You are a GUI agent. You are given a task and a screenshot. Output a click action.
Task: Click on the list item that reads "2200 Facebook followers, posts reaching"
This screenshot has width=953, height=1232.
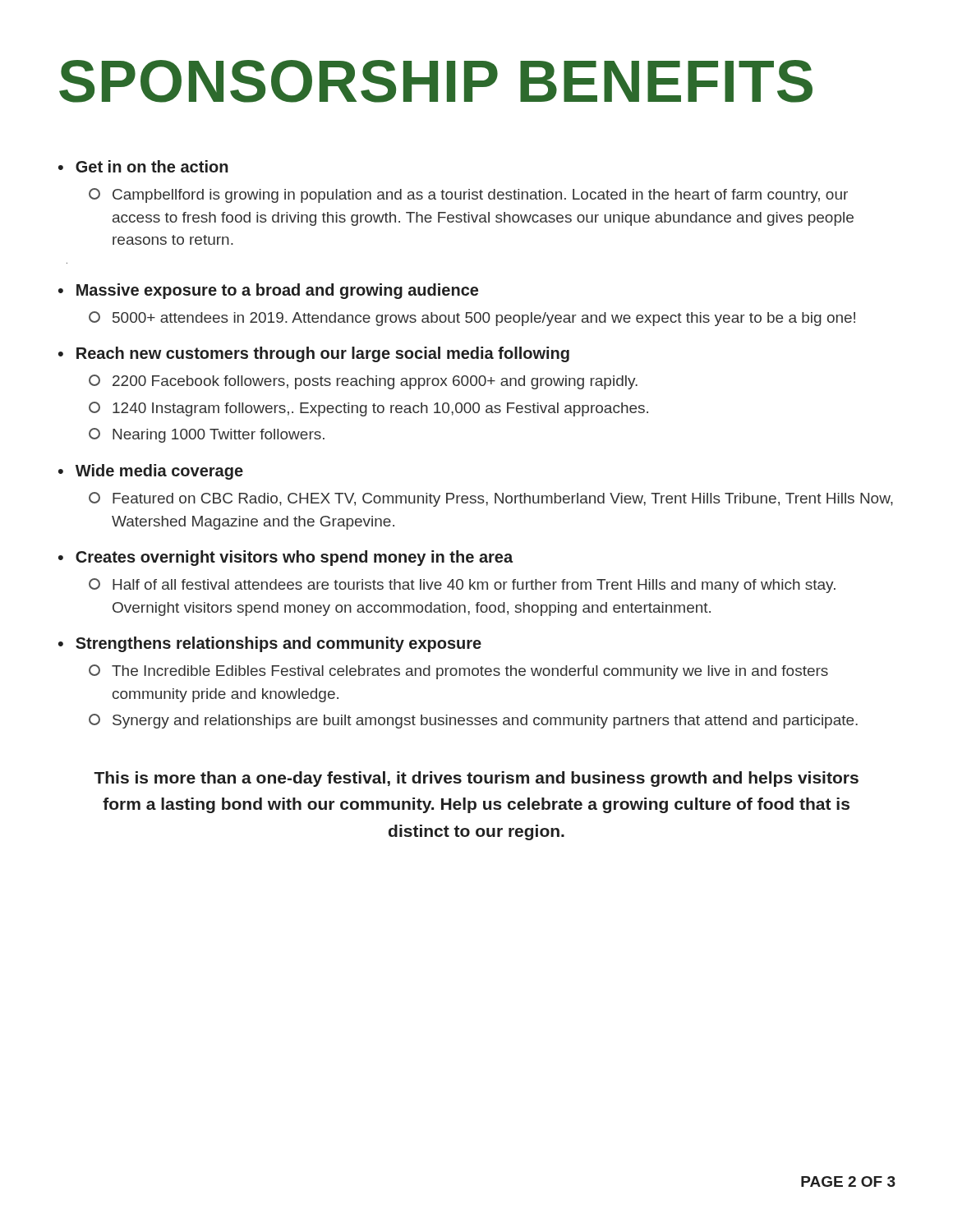coord(364,381)
